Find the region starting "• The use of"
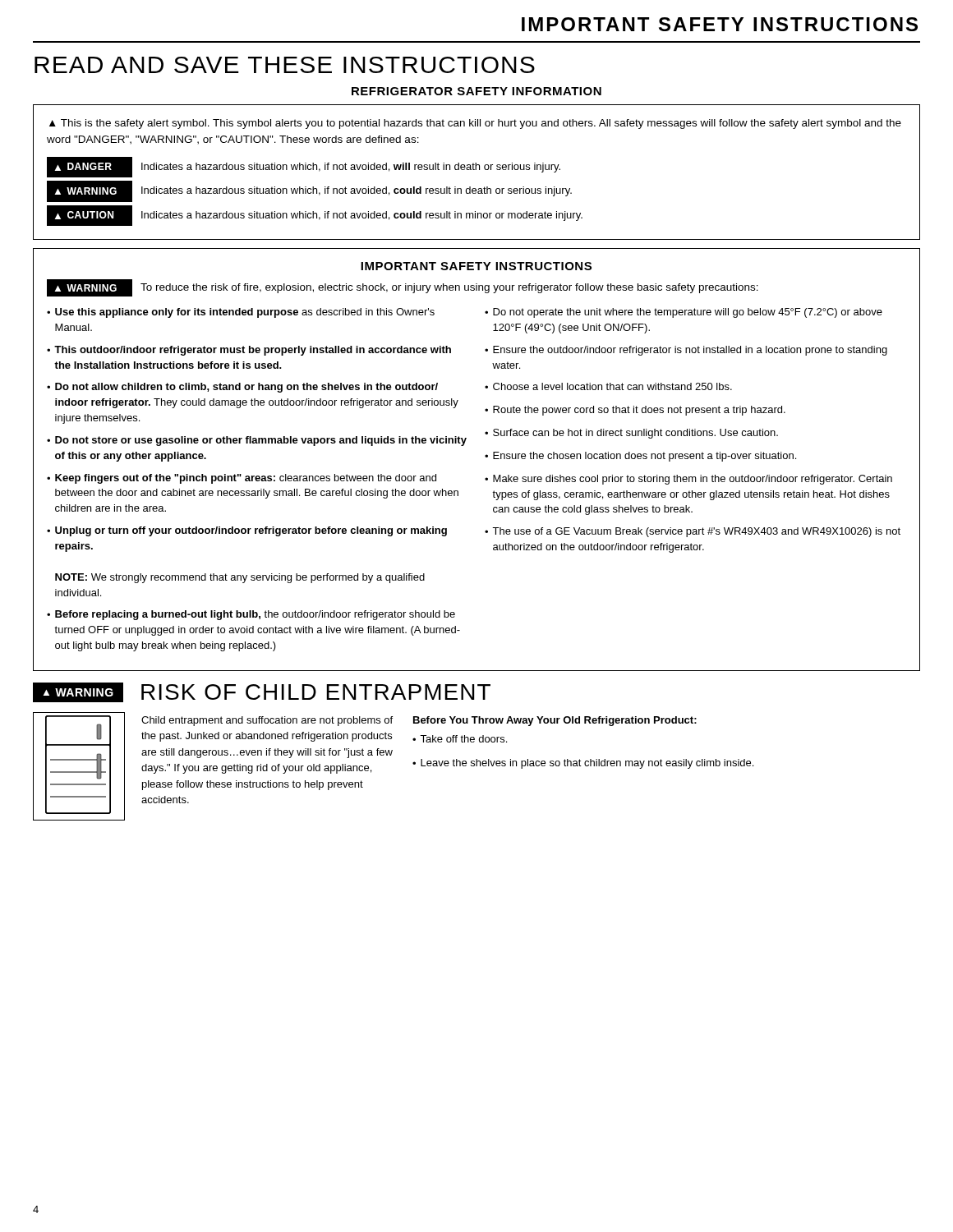Viewport: 953px width, 1232px height. 695,540
